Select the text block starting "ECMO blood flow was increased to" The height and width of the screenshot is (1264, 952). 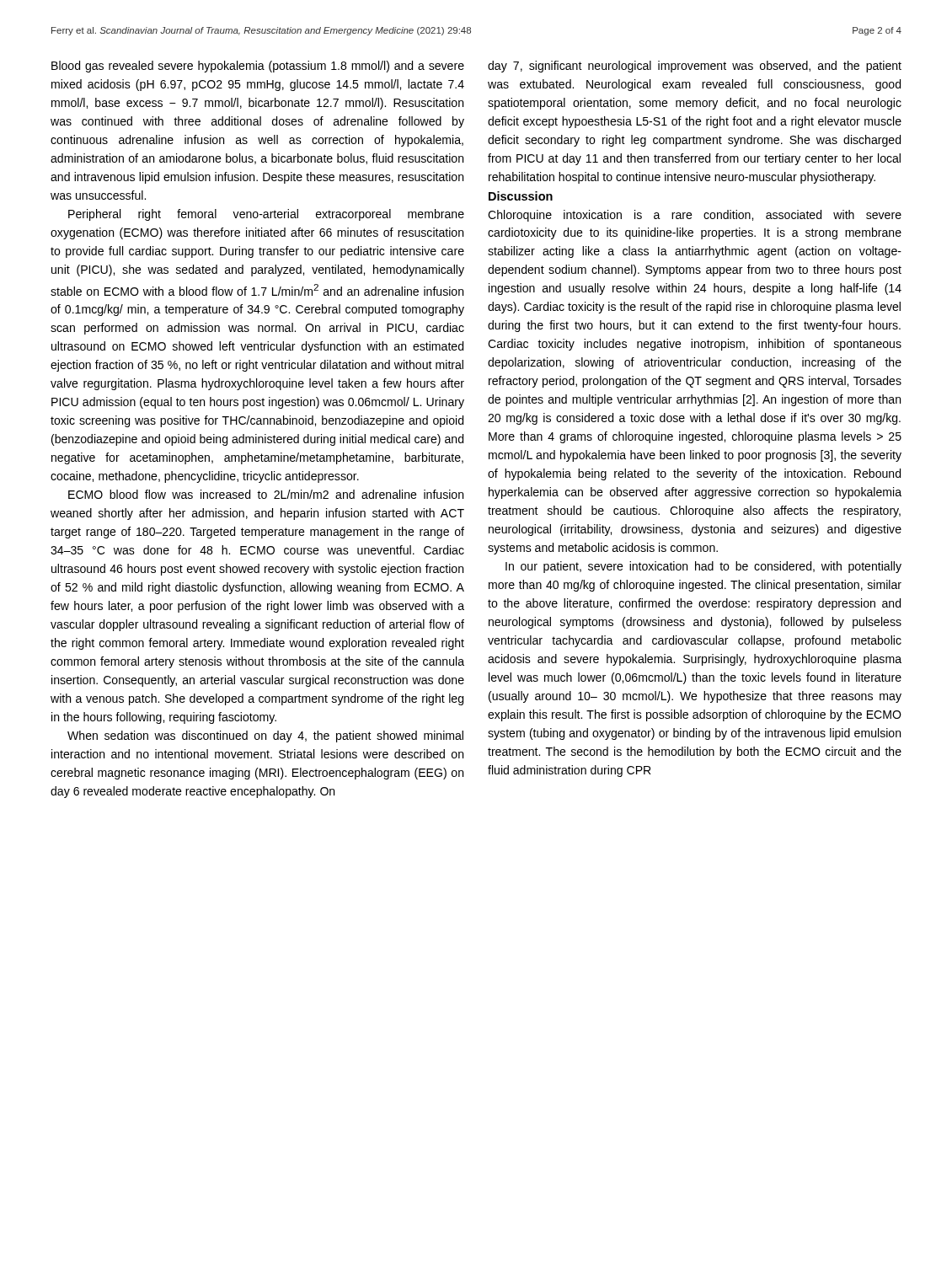[x=257, y=607]
